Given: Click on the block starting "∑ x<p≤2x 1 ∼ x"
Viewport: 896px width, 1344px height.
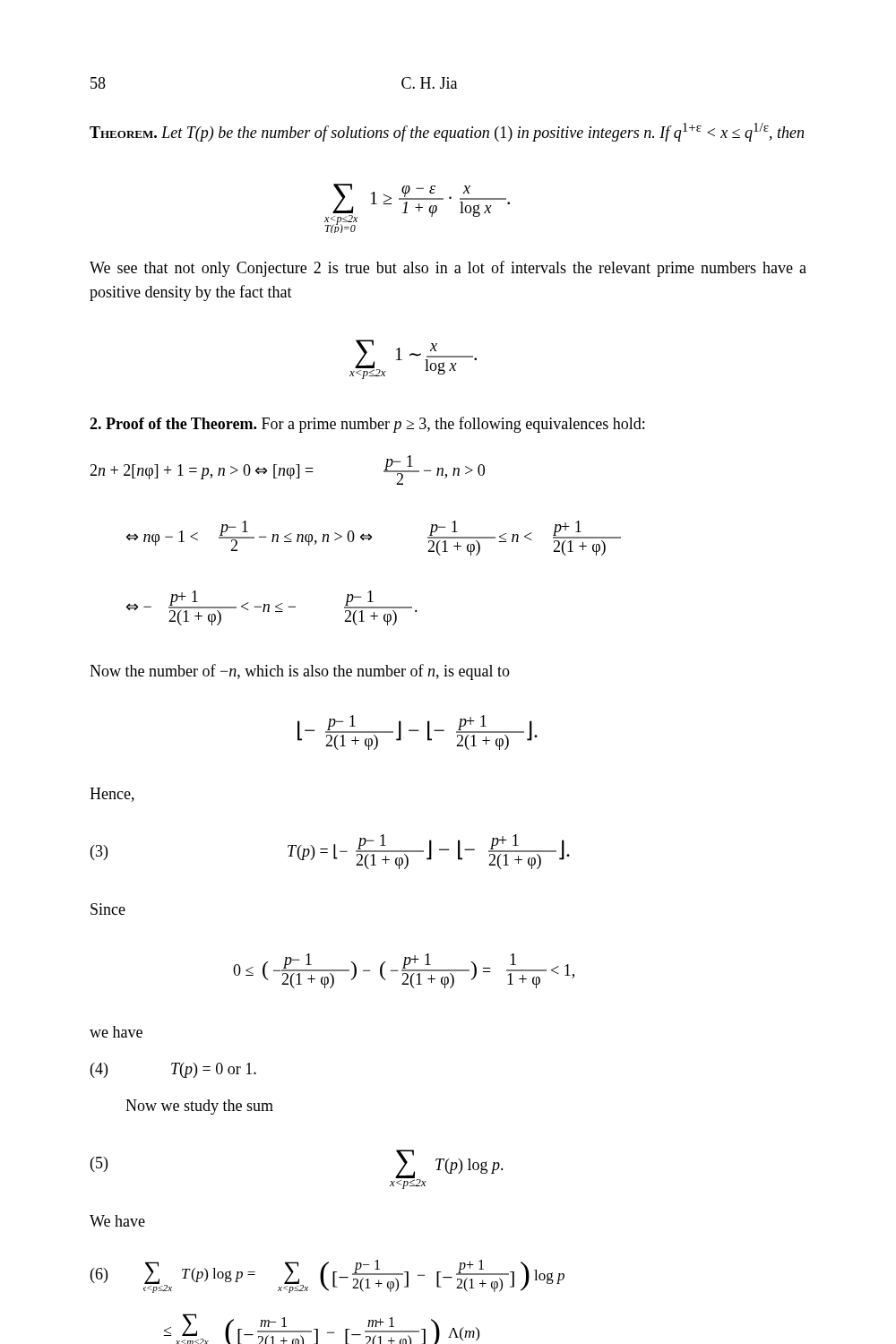Looking at the screenshot, I should pyautogui.click(x=448, y=353).
